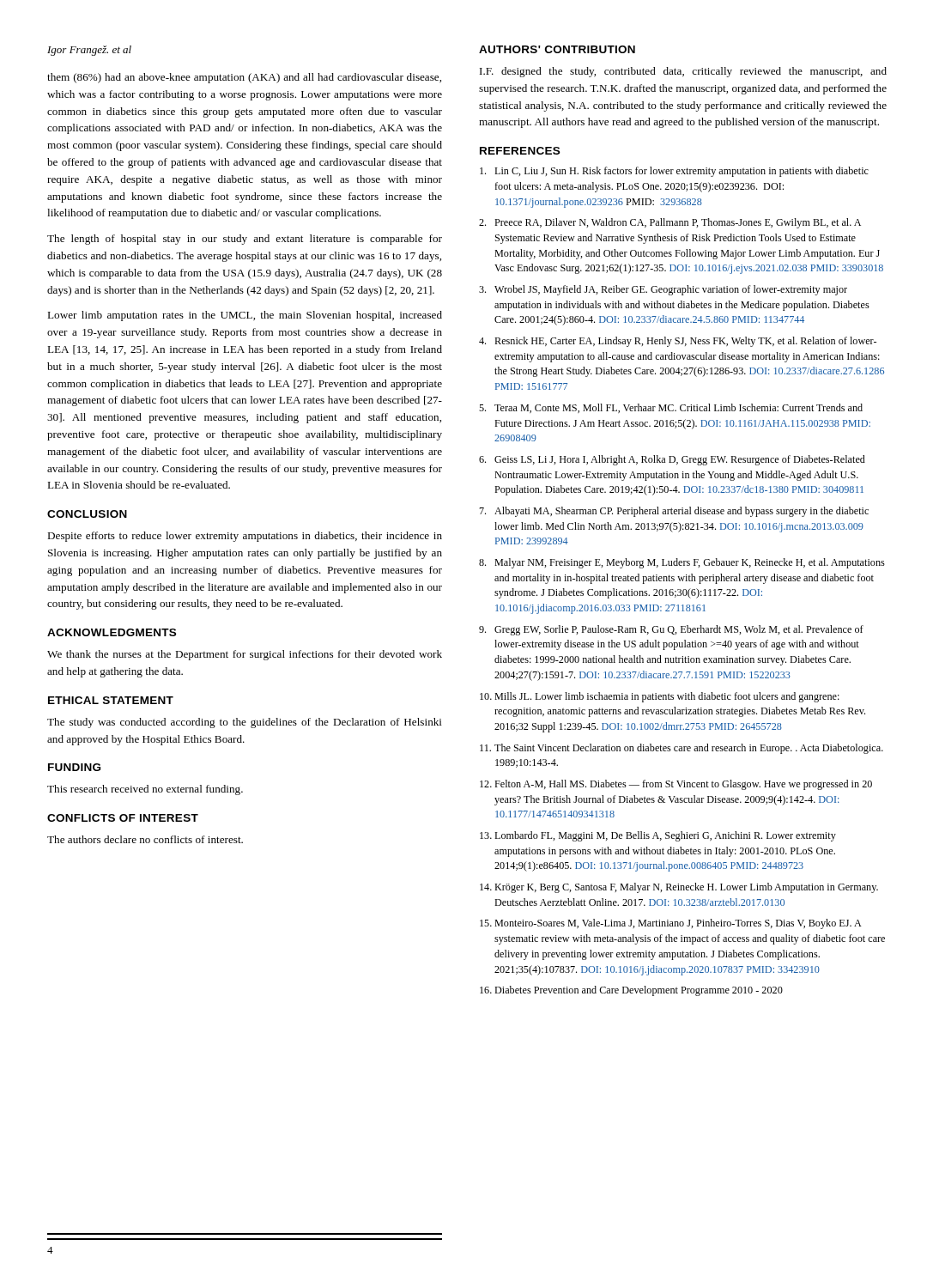Locate the region starting "6. Geiss LS, Li J, Hora I, Albright"
The width and height of the screenshot is (933, 1288).
click(x=683, y=475)
